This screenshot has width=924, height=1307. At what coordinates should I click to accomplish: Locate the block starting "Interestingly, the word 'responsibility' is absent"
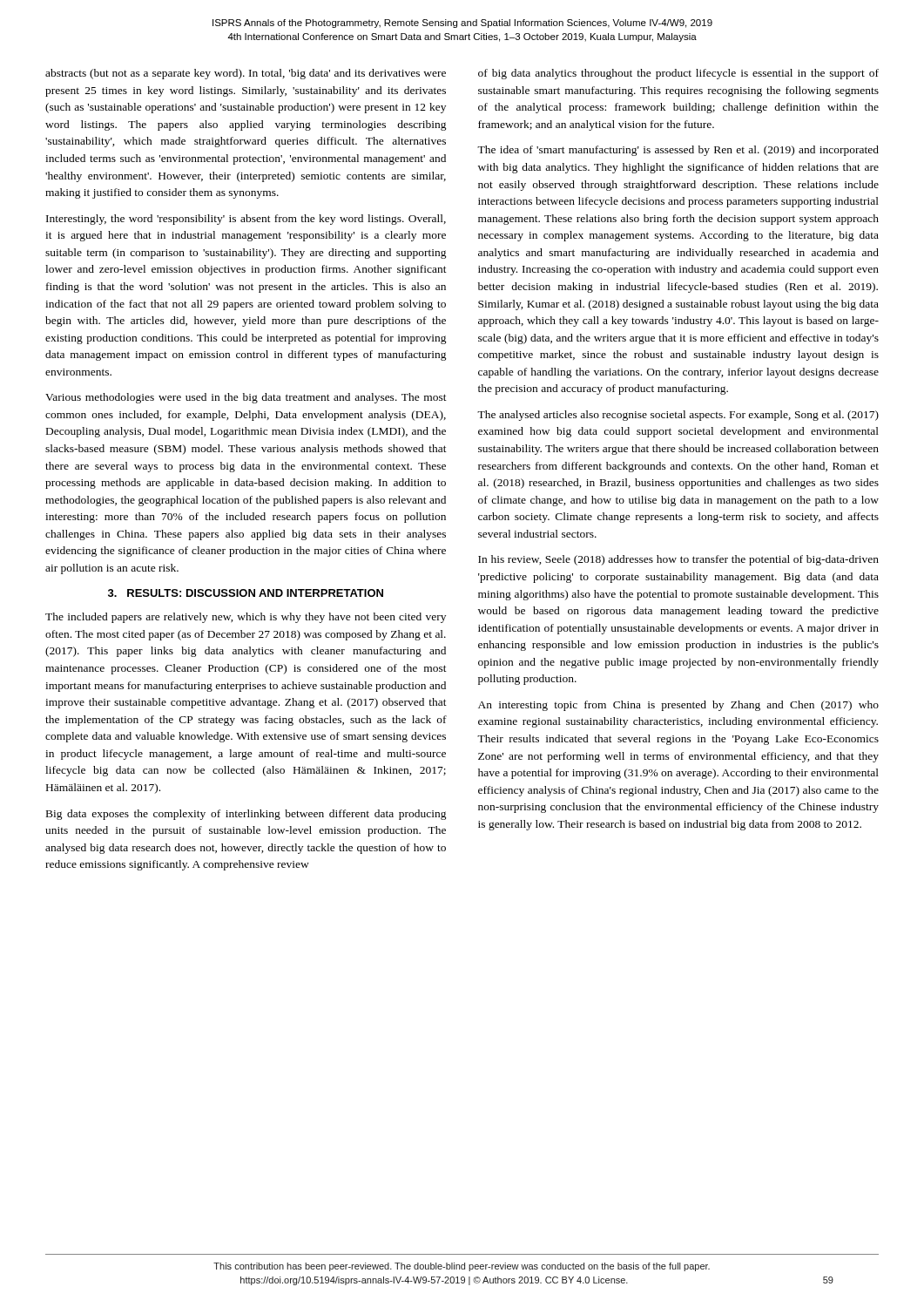pyautogui.click(x=246, y=295)
